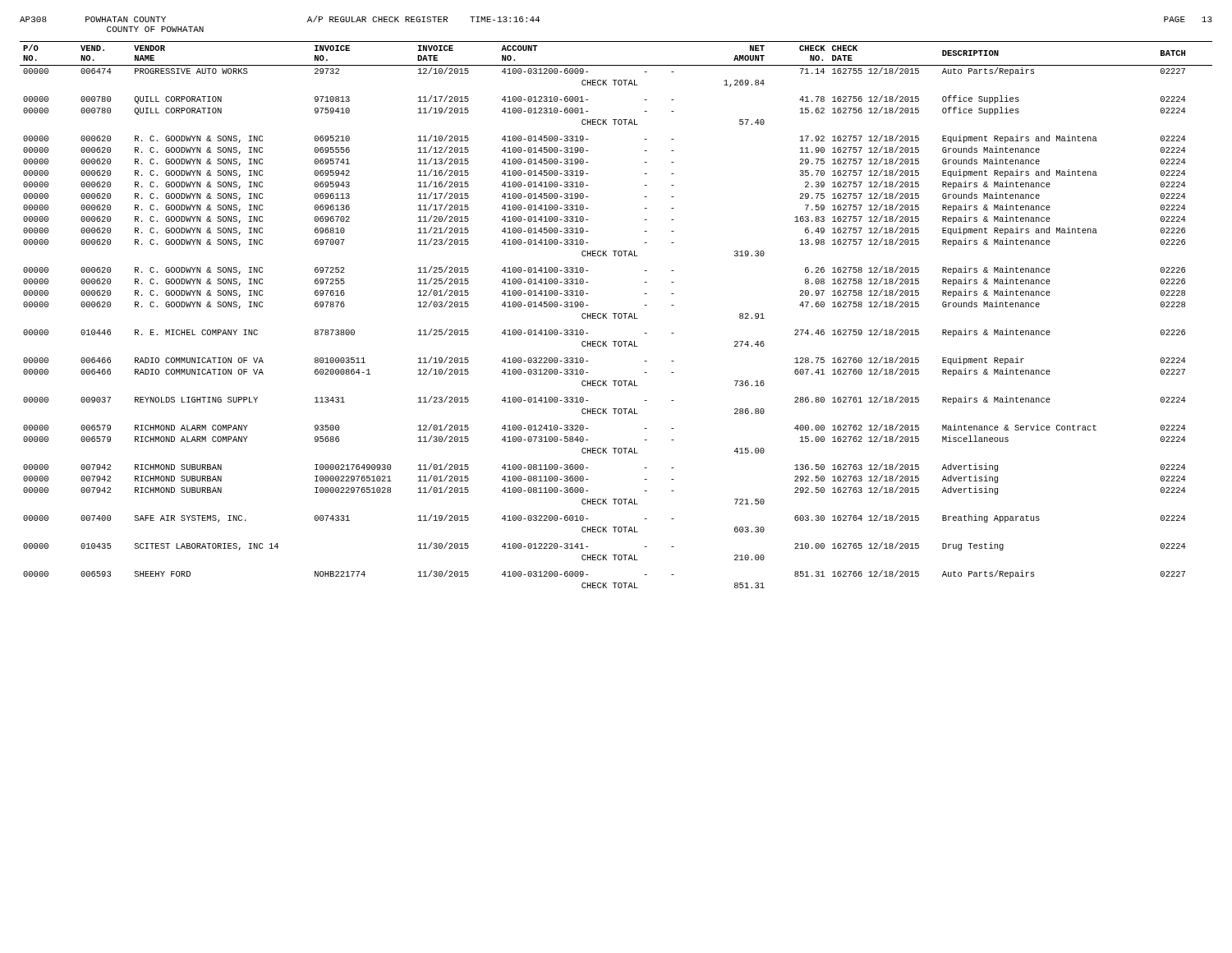The width and height of the screenshot is (1232, 953).
Task: Locate the table with the text "R. C. GOODWYN"
Action: [x=616, y=316]
